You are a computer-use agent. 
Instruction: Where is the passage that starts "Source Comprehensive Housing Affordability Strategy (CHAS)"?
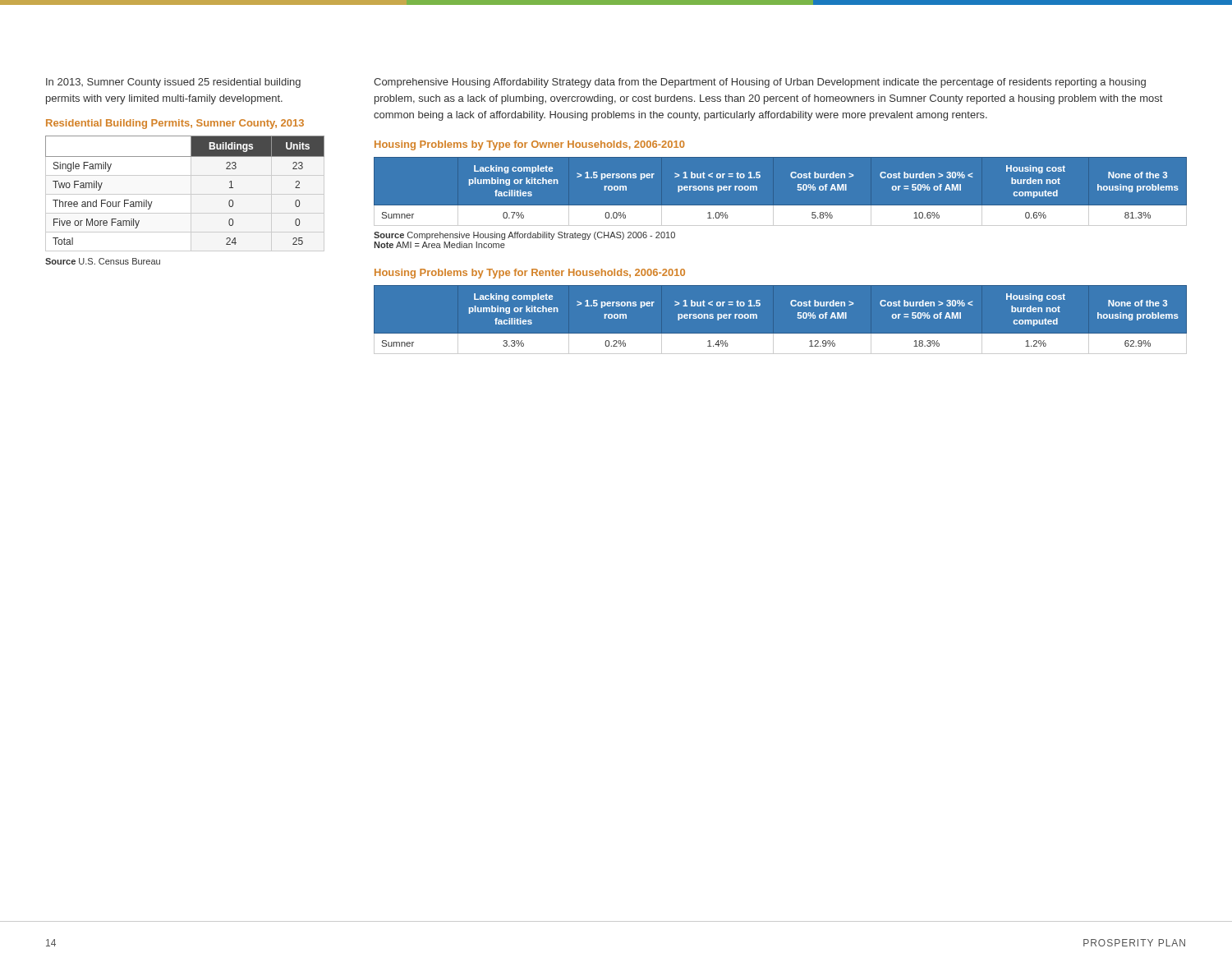click(525, 240)
